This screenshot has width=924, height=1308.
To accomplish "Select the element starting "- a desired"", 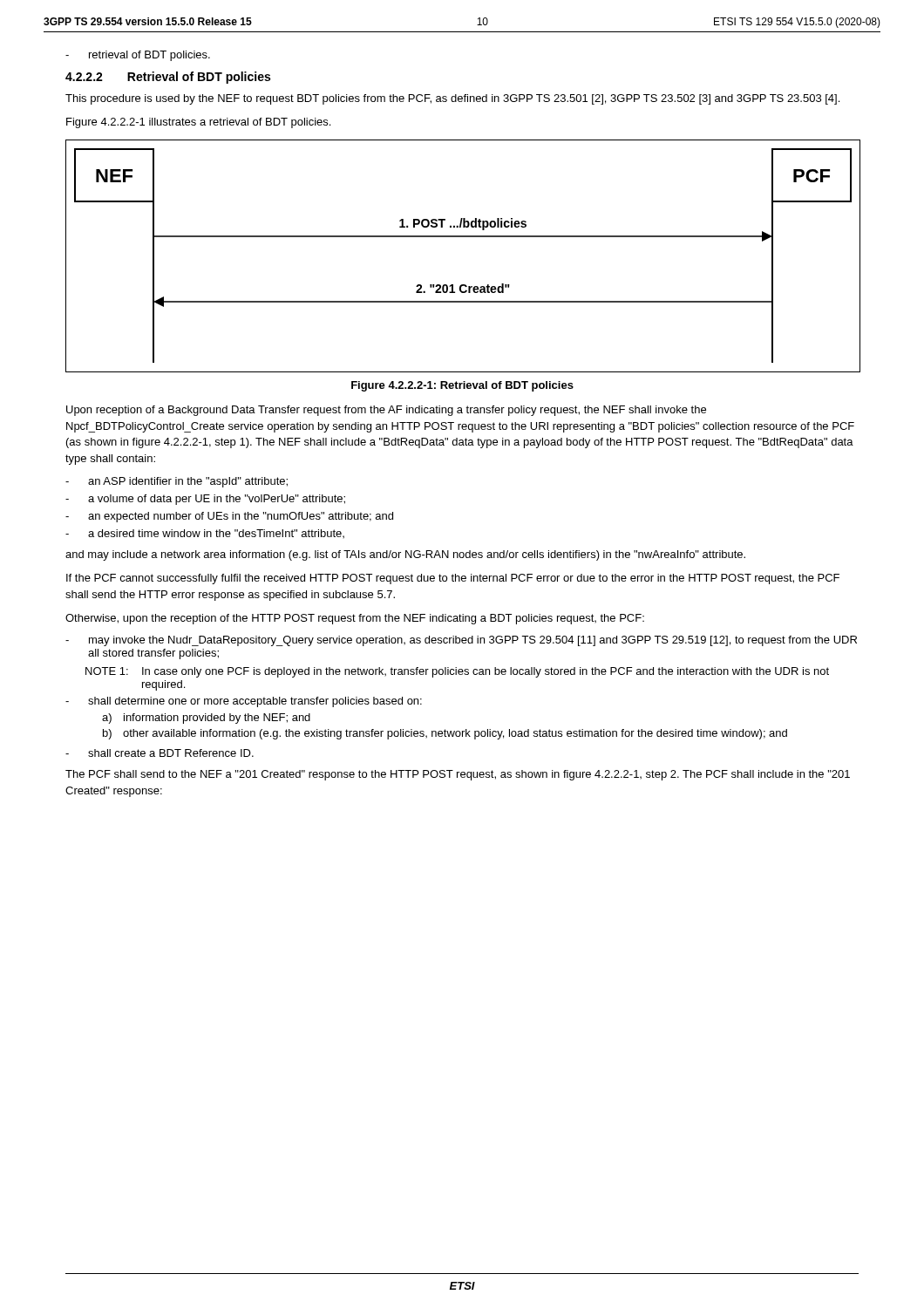I will pyautogui.click(x=205, y=533).
